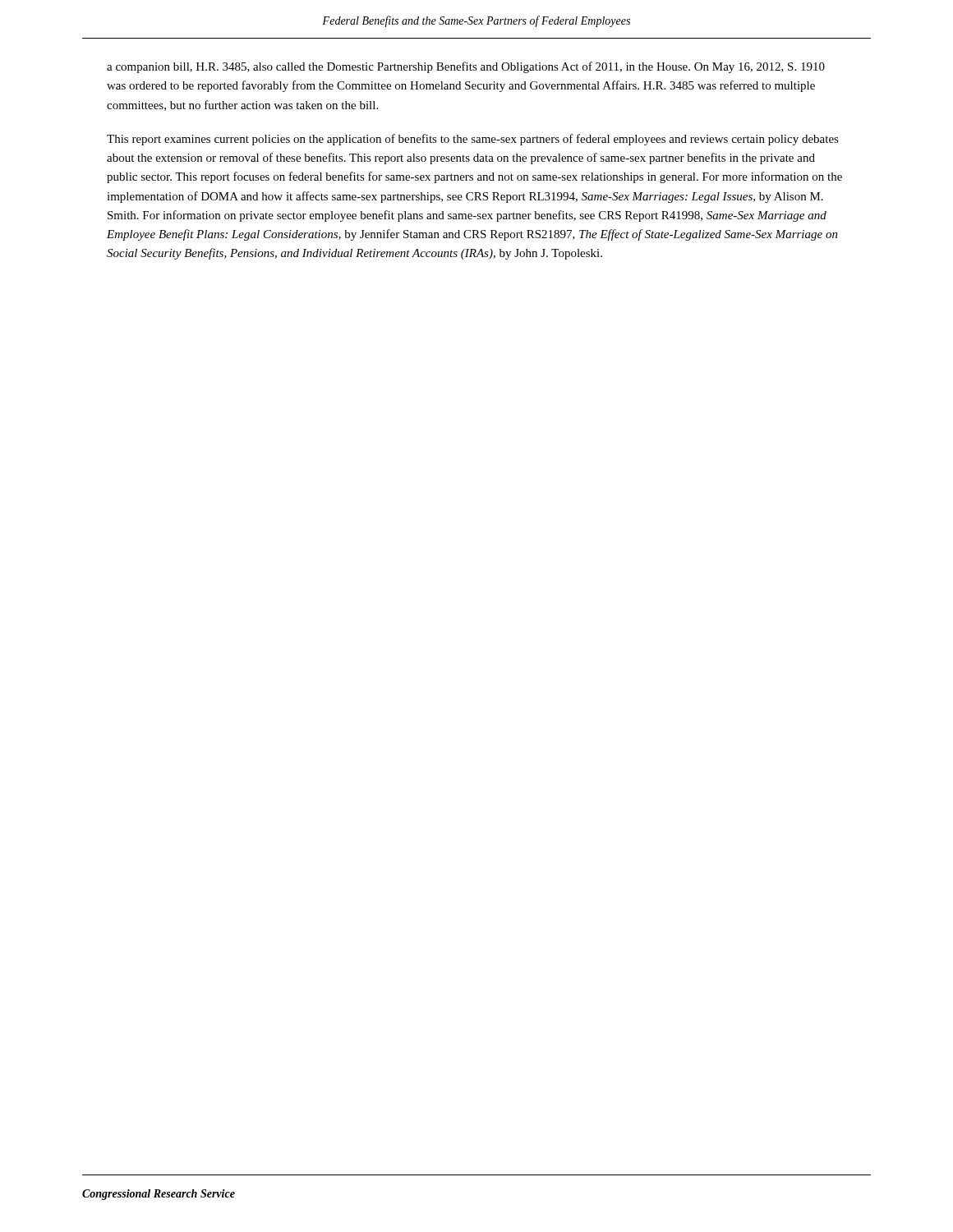The image size is (953, 1232).
Task: Locate the text block containing "This report examines current policies on the application"
Action: point(475,196)
